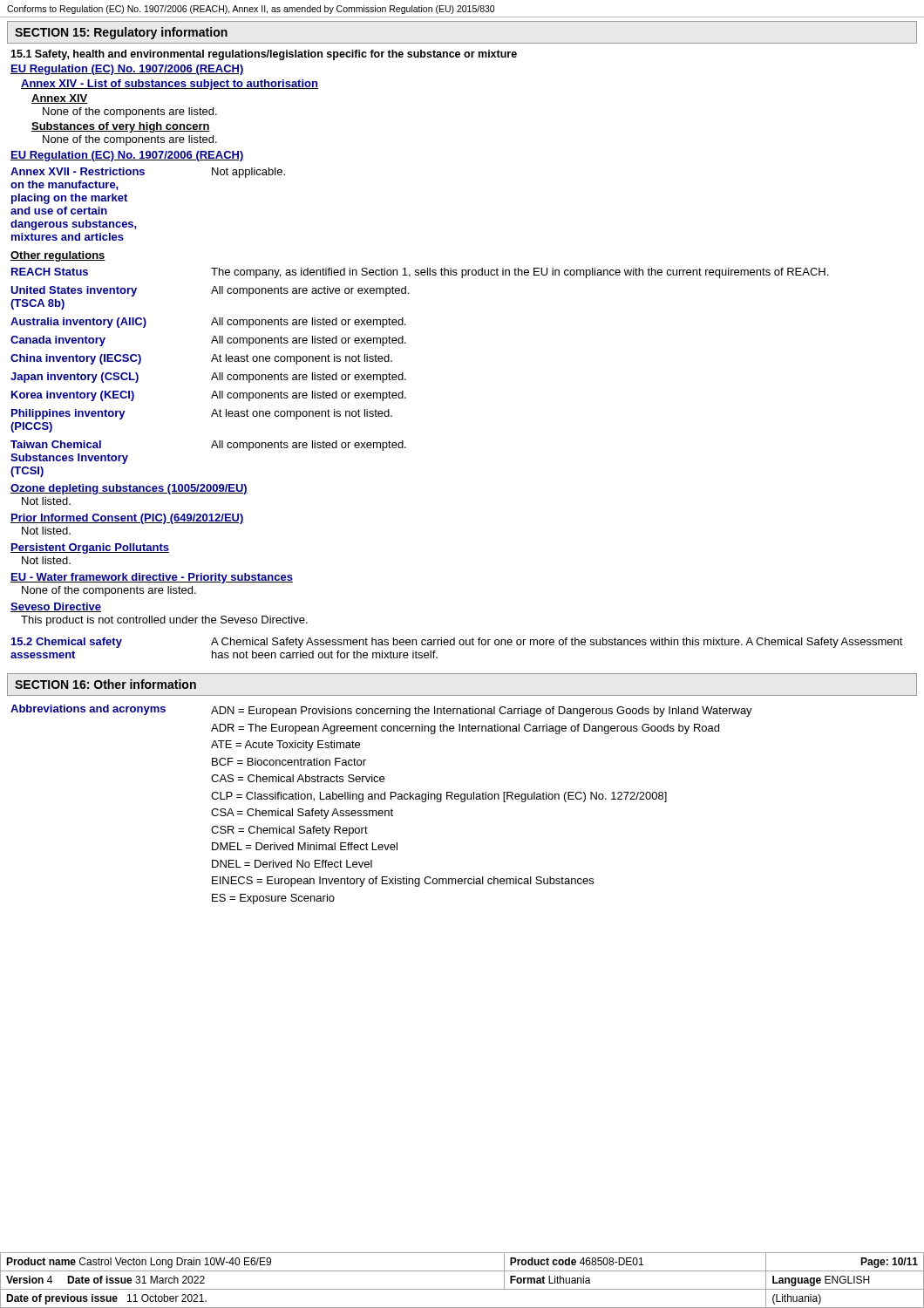Click on the passage starting "Philippines inventory(PICCS) At least one component is"

tap(64, 414)
